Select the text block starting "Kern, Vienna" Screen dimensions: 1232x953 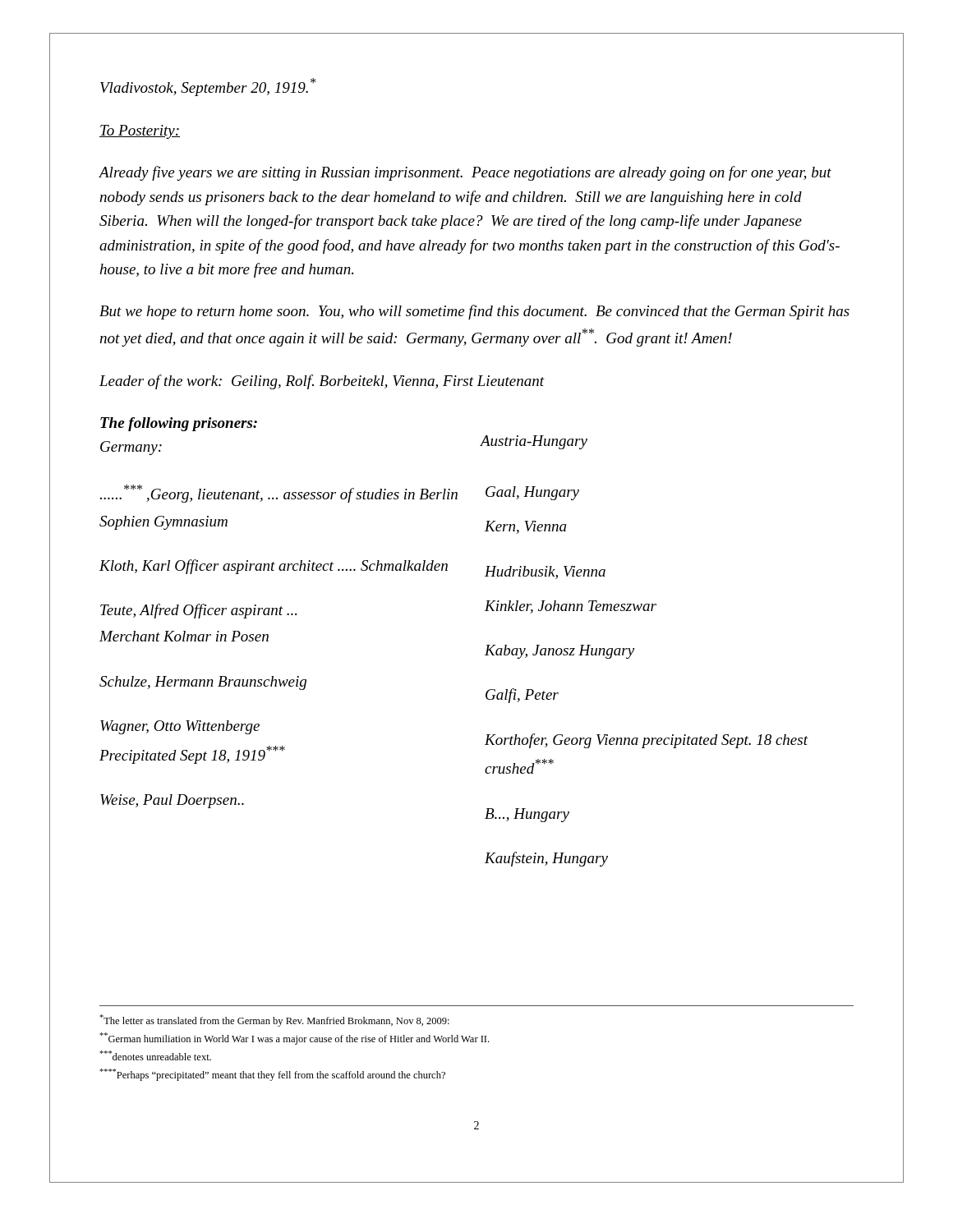(526, 526)
